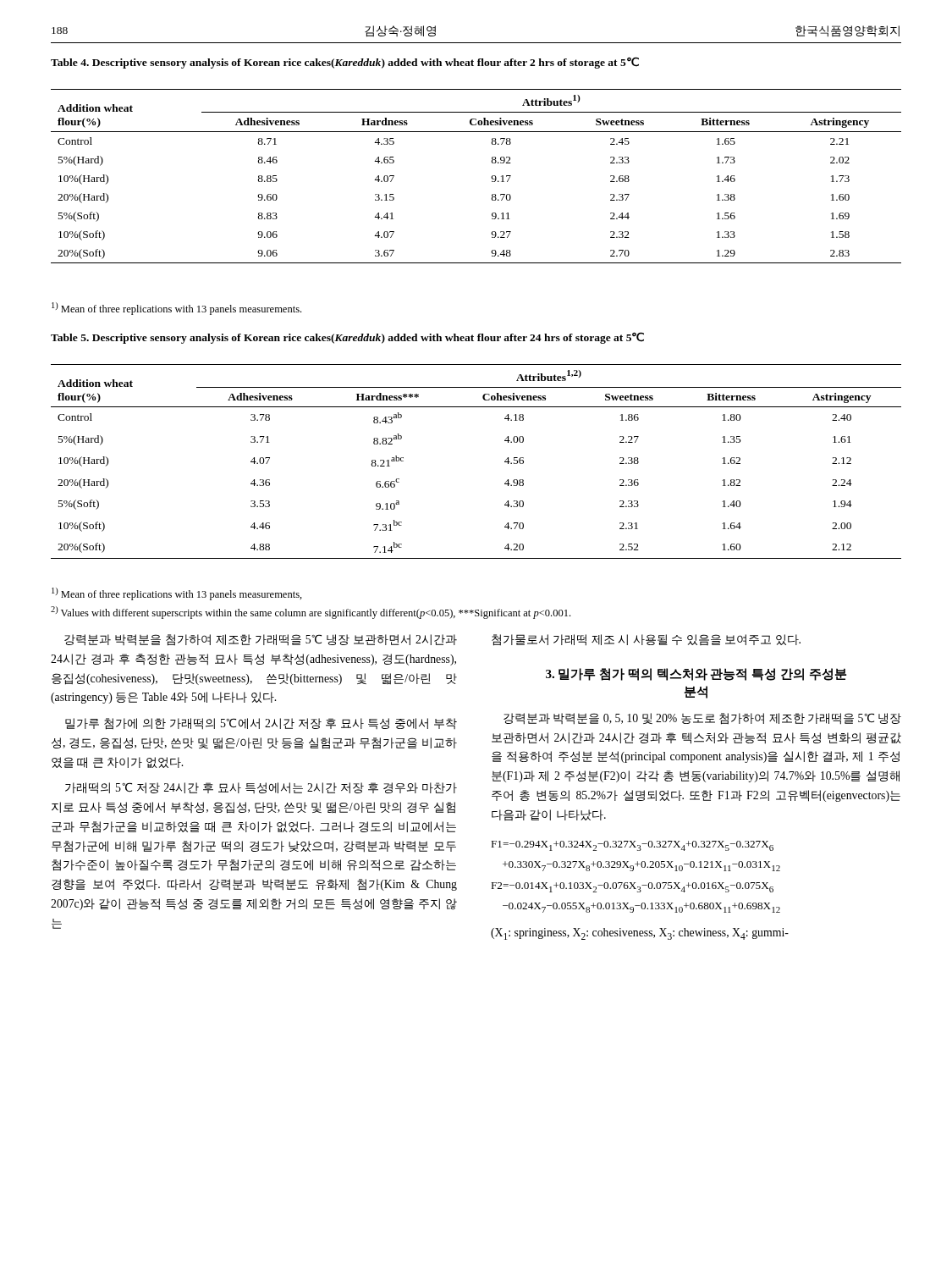The width and height of the screenshot is (952, 1270).
Task: Point to the region starting "Table 4. Descriptive sensory analysis of"
Action: 345,62
